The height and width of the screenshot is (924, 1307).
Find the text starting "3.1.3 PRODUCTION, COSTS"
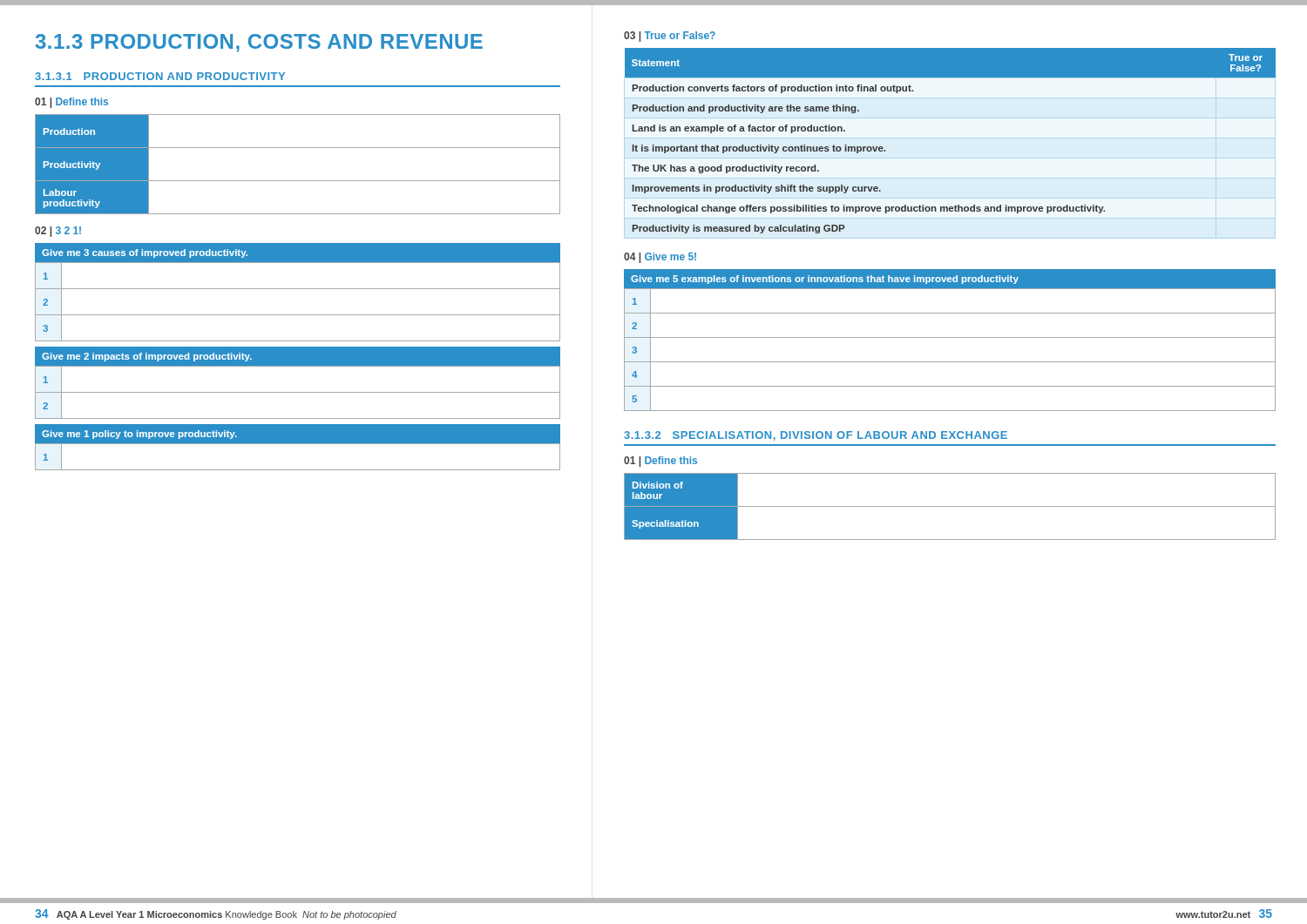point(259,41)
